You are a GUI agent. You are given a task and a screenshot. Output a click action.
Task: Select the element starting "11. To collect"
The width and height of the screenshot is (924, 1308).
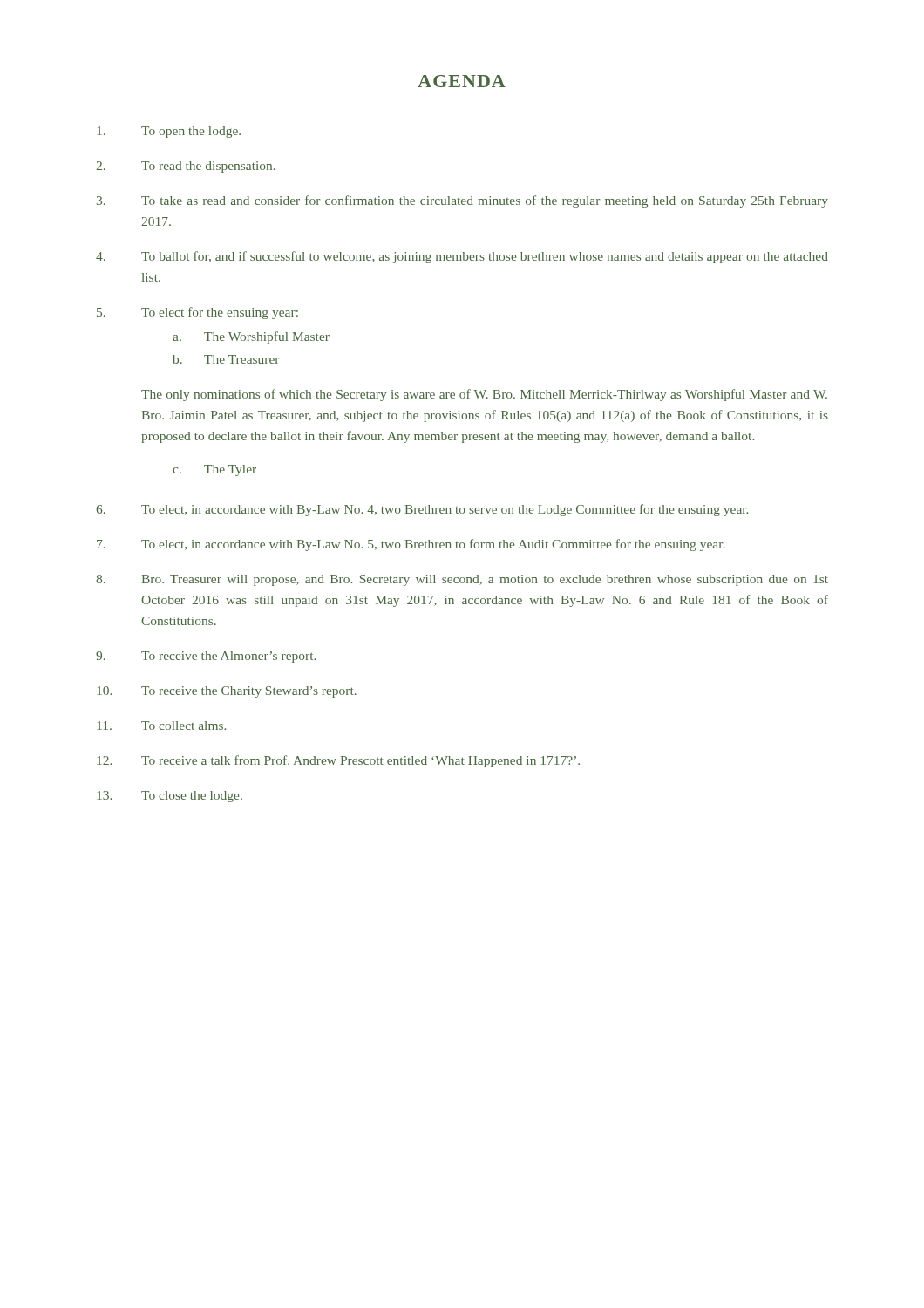point(161,726)
